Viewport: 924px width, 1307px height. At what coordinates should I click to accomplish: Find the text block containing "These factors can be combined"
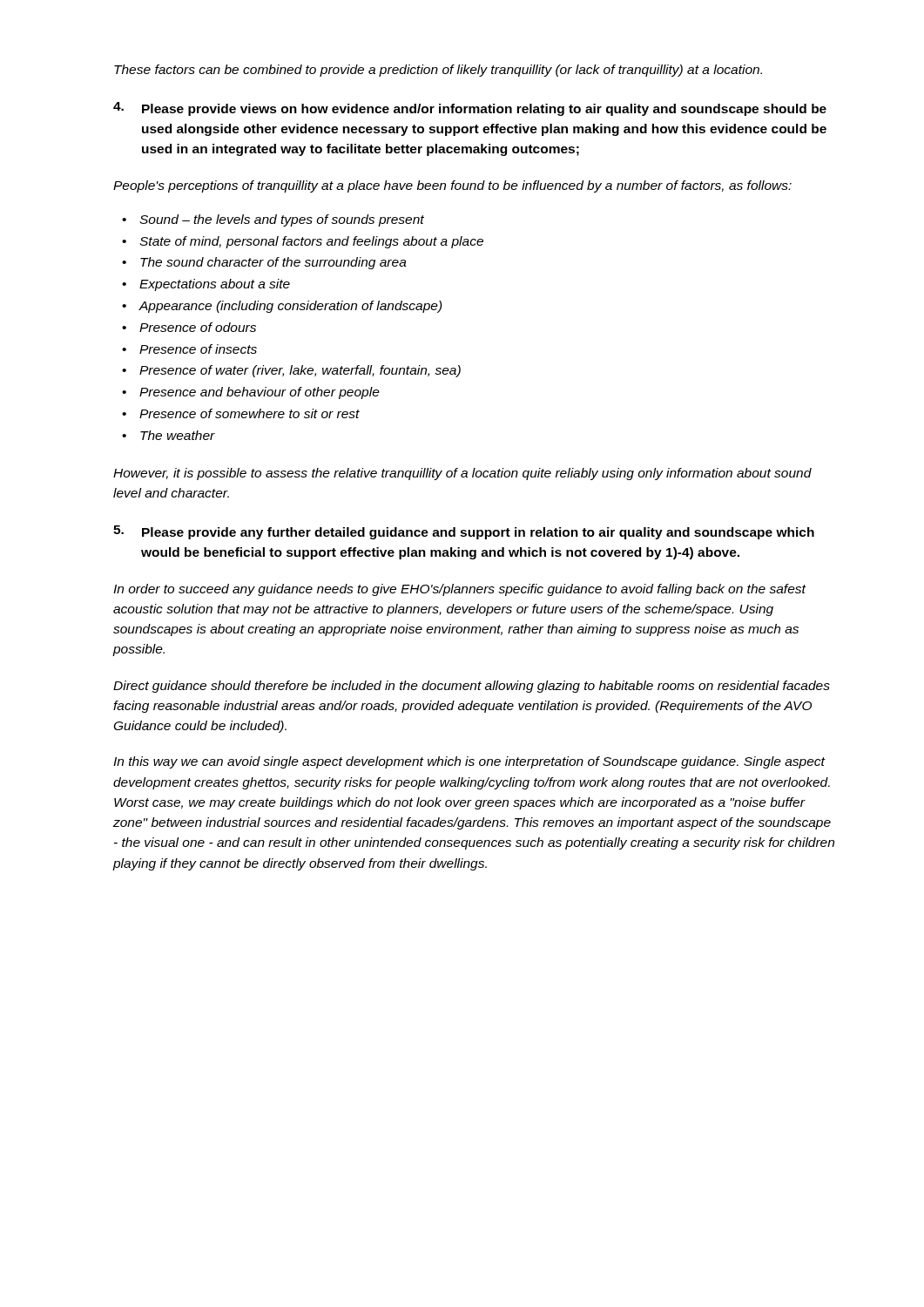click(x=475, y=69)
